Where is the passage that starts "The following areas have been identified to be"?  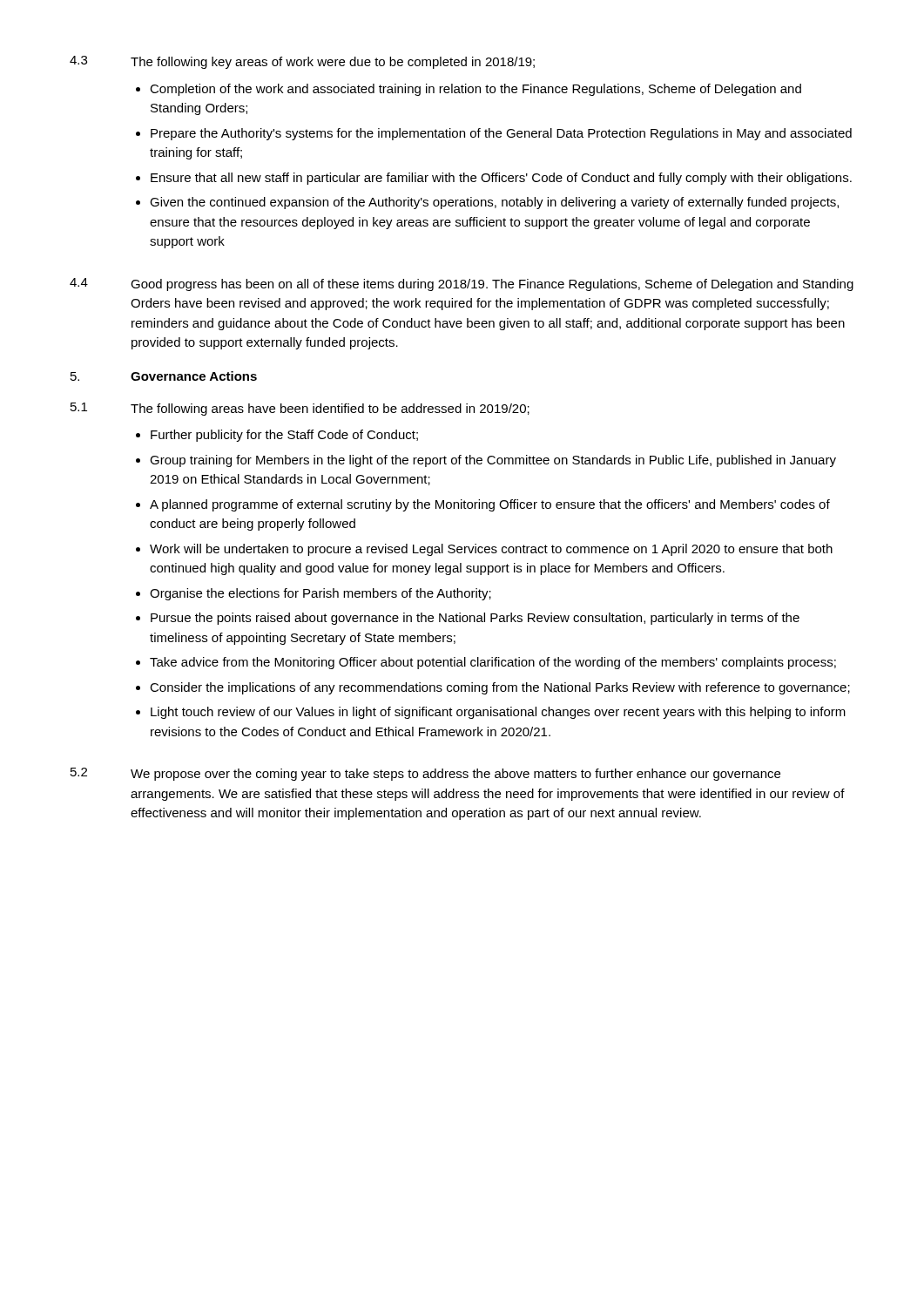(x=492, y=571)
